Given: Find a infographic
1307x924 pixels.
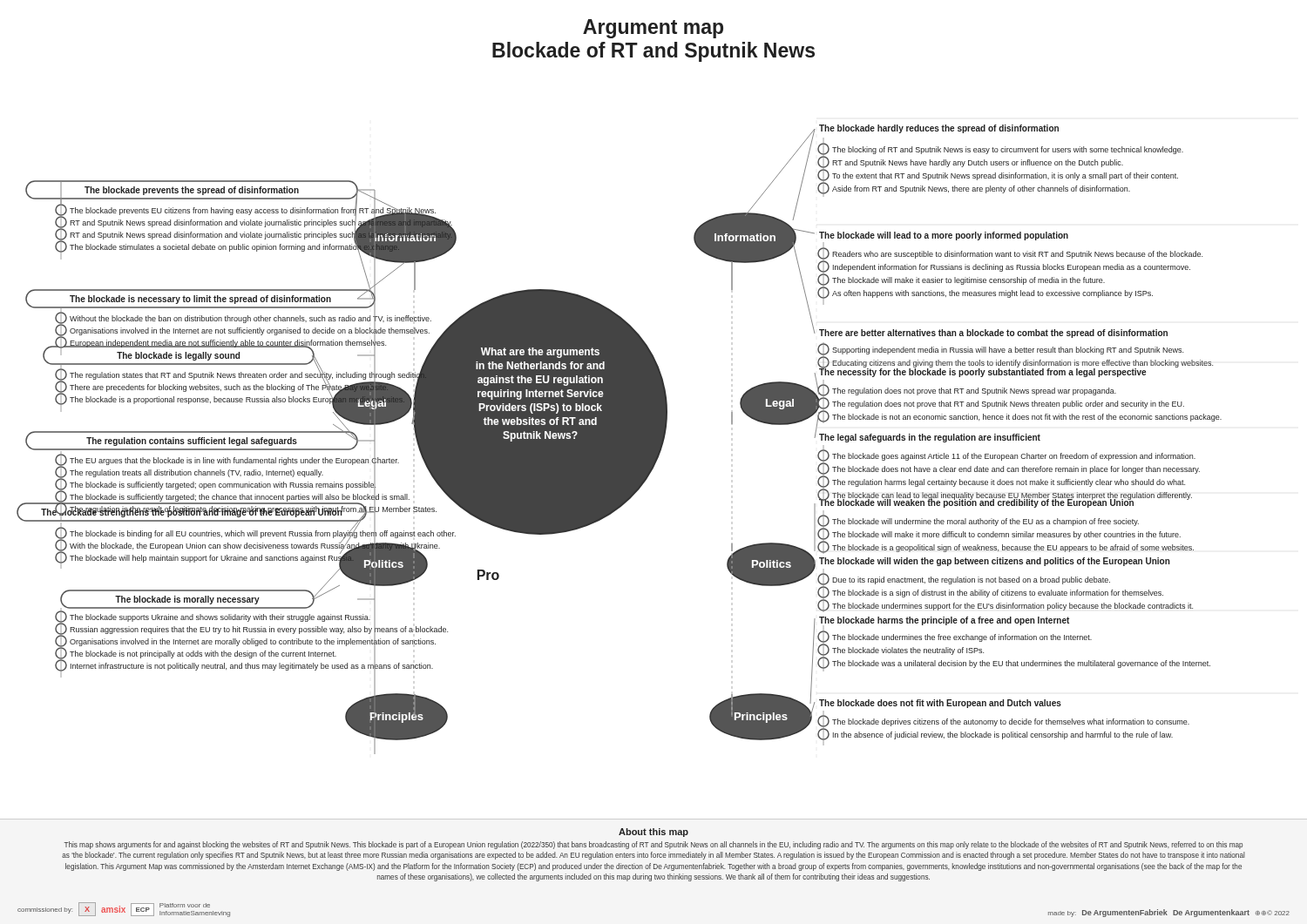Looking at the screenshot, I should 654,440.
